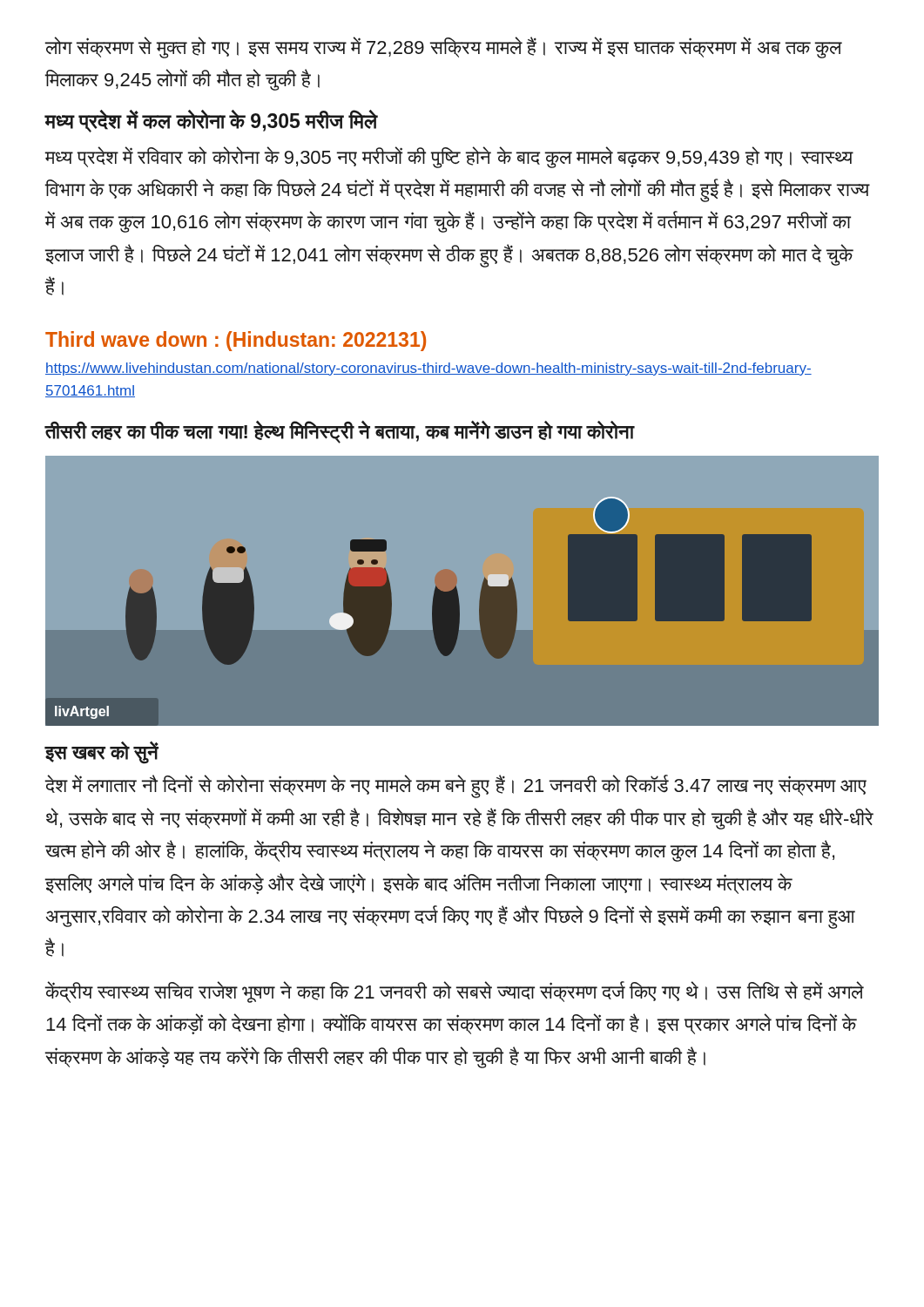Click the section header that begins "मध्य प्रदेश में कल कोरोना के 9,305 मरीज"
Viewport: 924px width, 1307px height.
tap(211, 121)
